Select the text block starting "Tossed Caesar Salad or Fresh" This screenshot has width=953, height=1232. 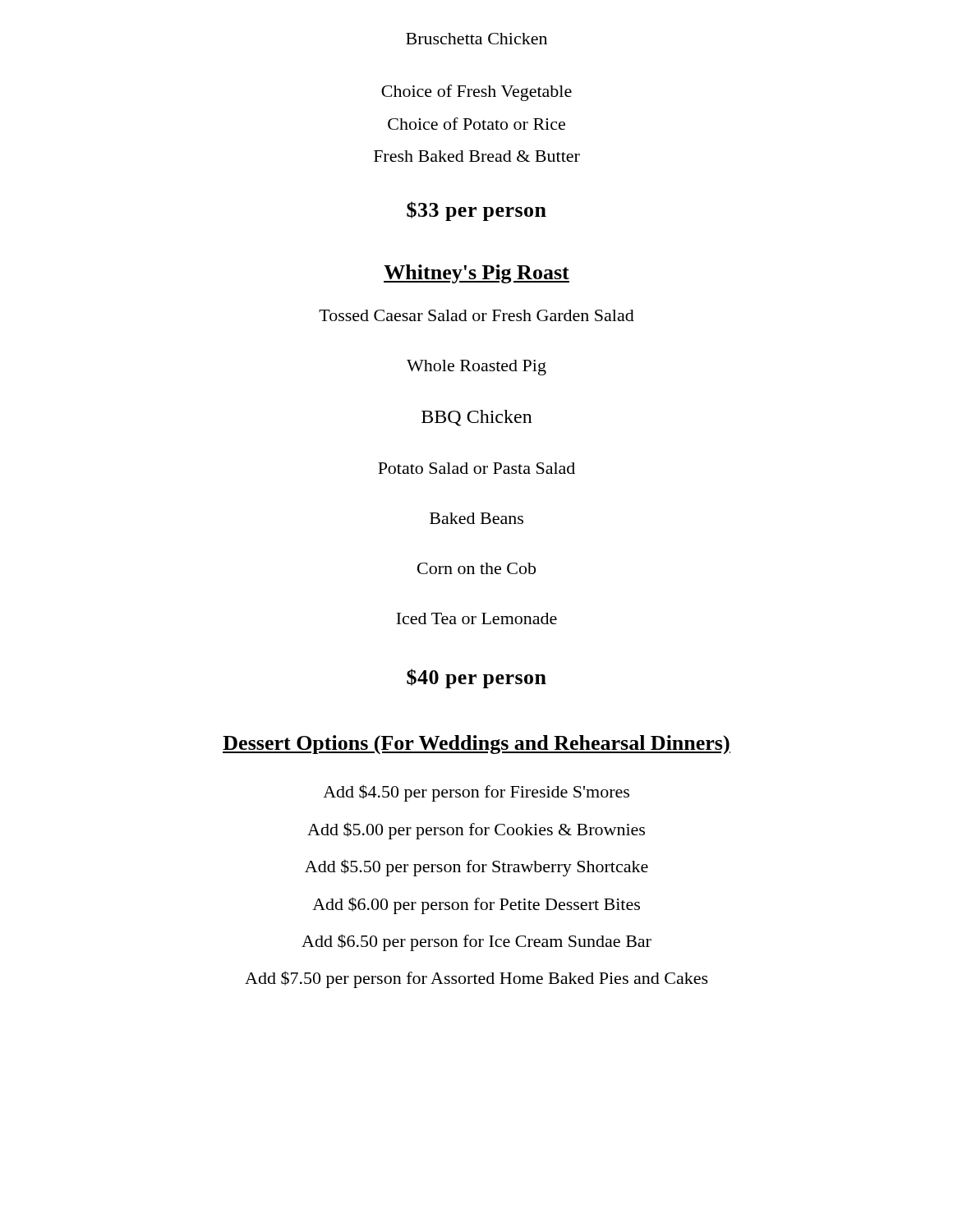tap(476, 315)
